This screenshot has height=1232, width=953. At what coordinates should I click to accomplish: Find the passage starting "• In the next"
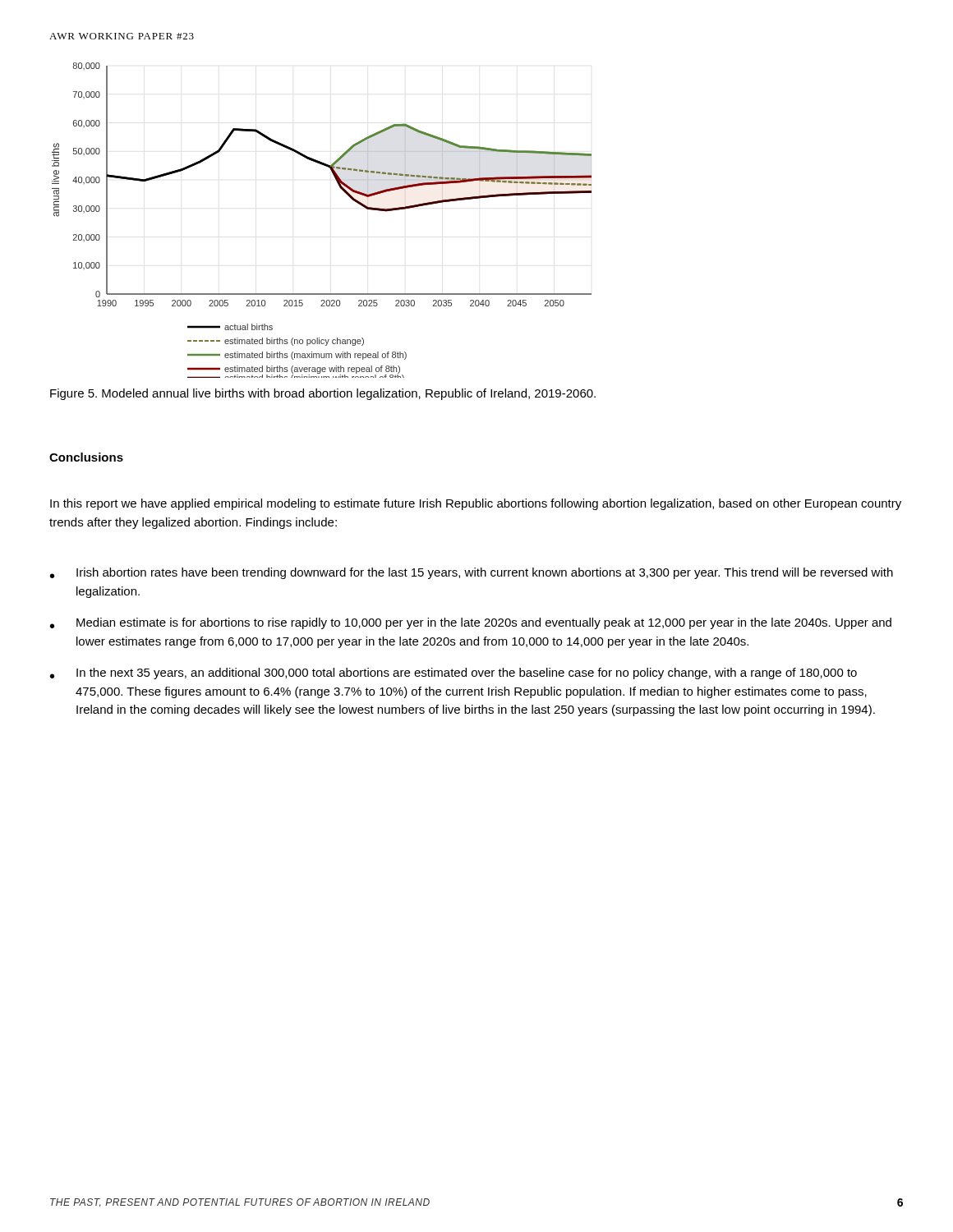point(476,691)
